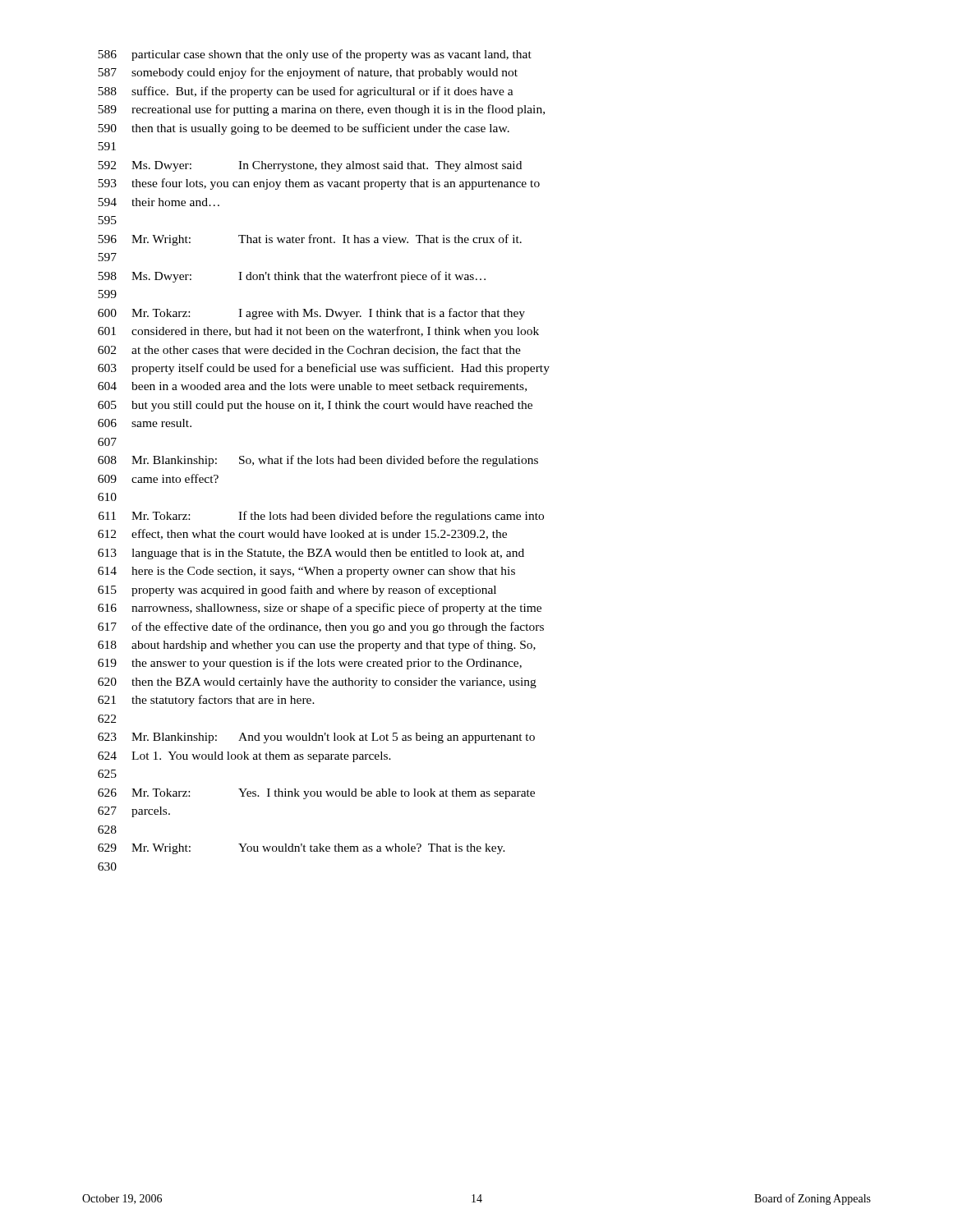The height and width of the screenshot is (1232, 953).
Task: Locate the element starting "609 came into effect?"
Action: (x=158, y=478)
